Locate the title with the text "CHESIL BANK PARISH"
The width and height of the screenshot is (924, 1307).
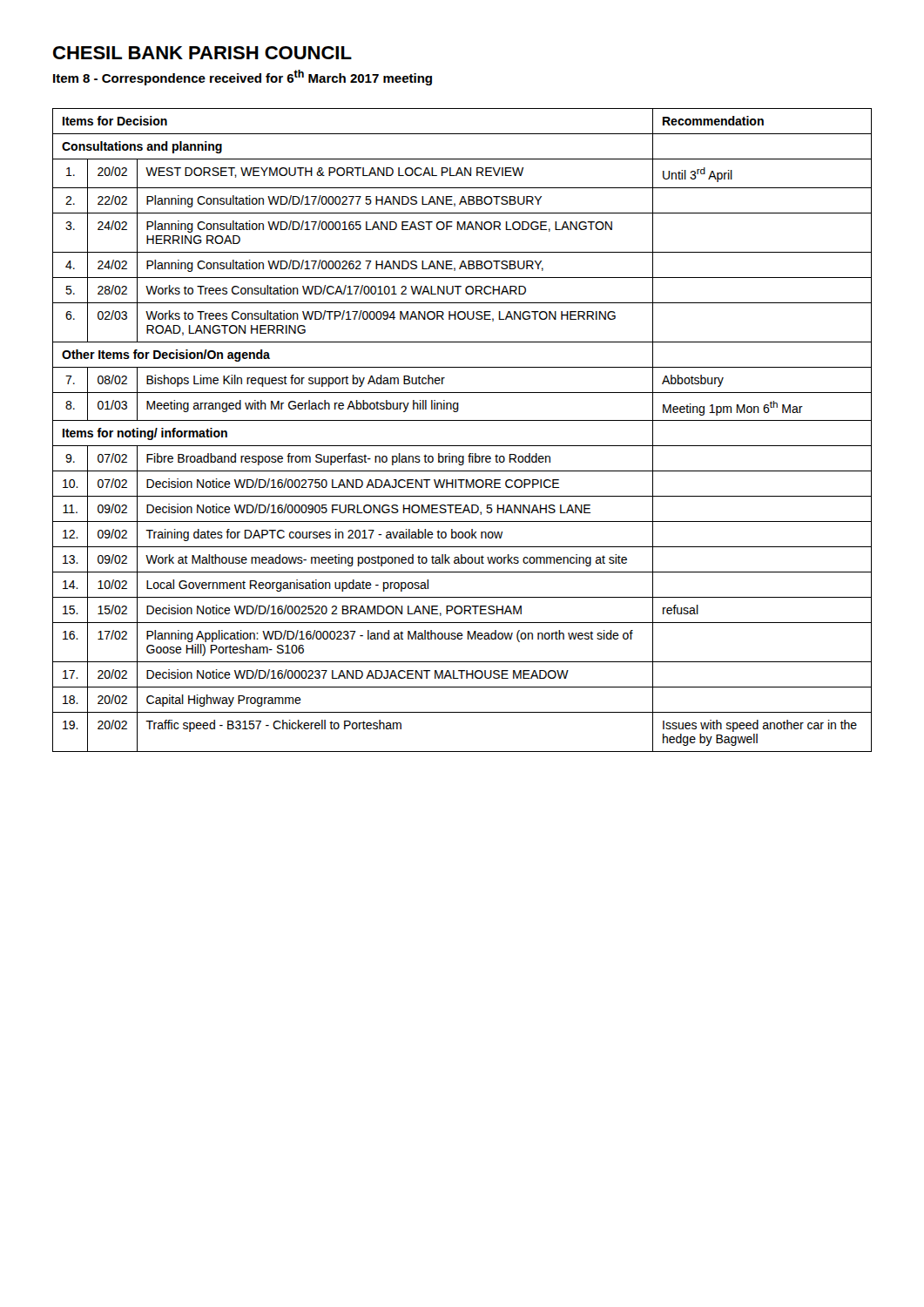pyautogui.click(x=202, y=53)
